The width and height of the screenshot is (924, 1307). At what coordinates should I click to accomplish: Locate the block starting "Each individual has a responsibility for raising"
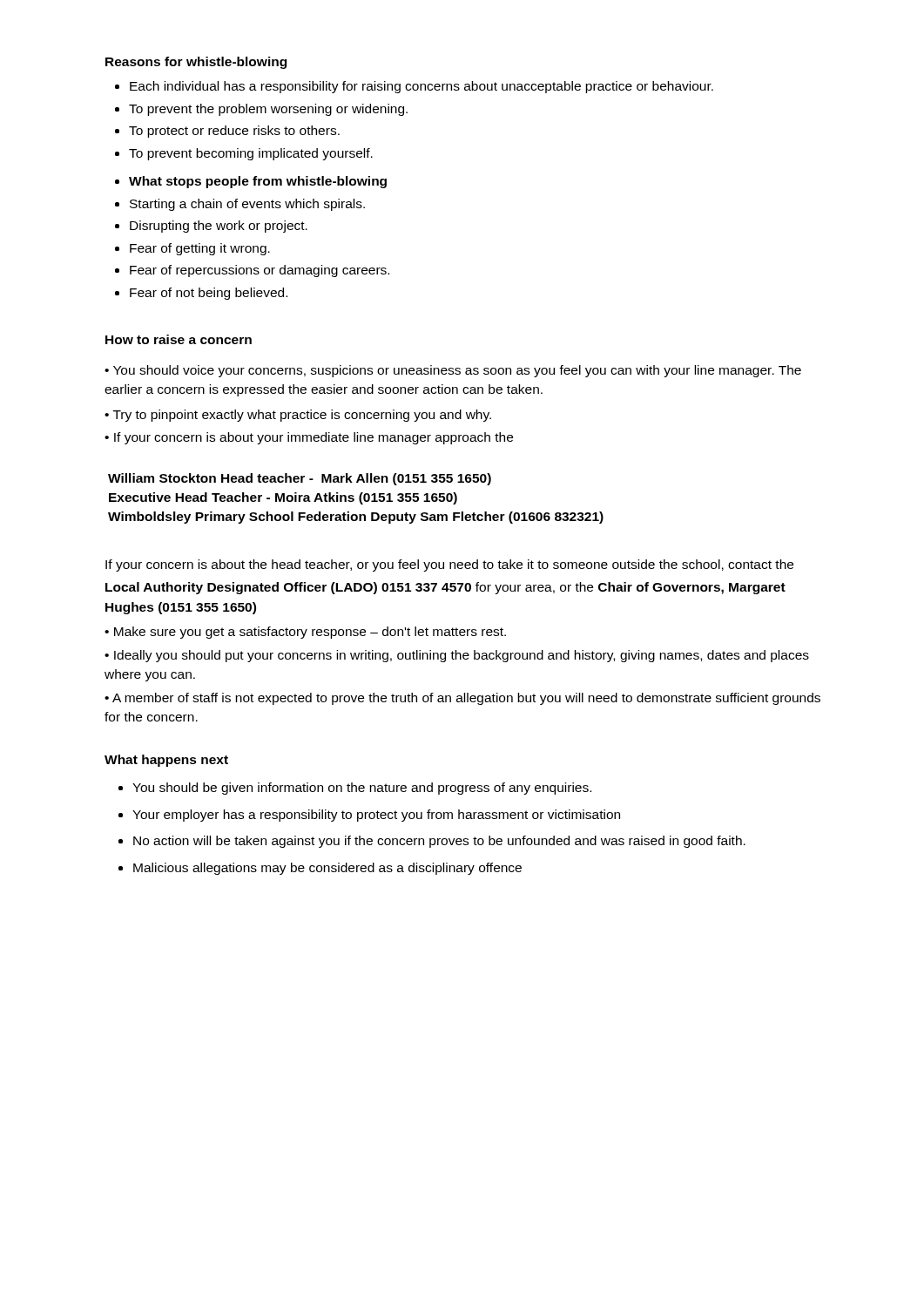pos(483,87)
